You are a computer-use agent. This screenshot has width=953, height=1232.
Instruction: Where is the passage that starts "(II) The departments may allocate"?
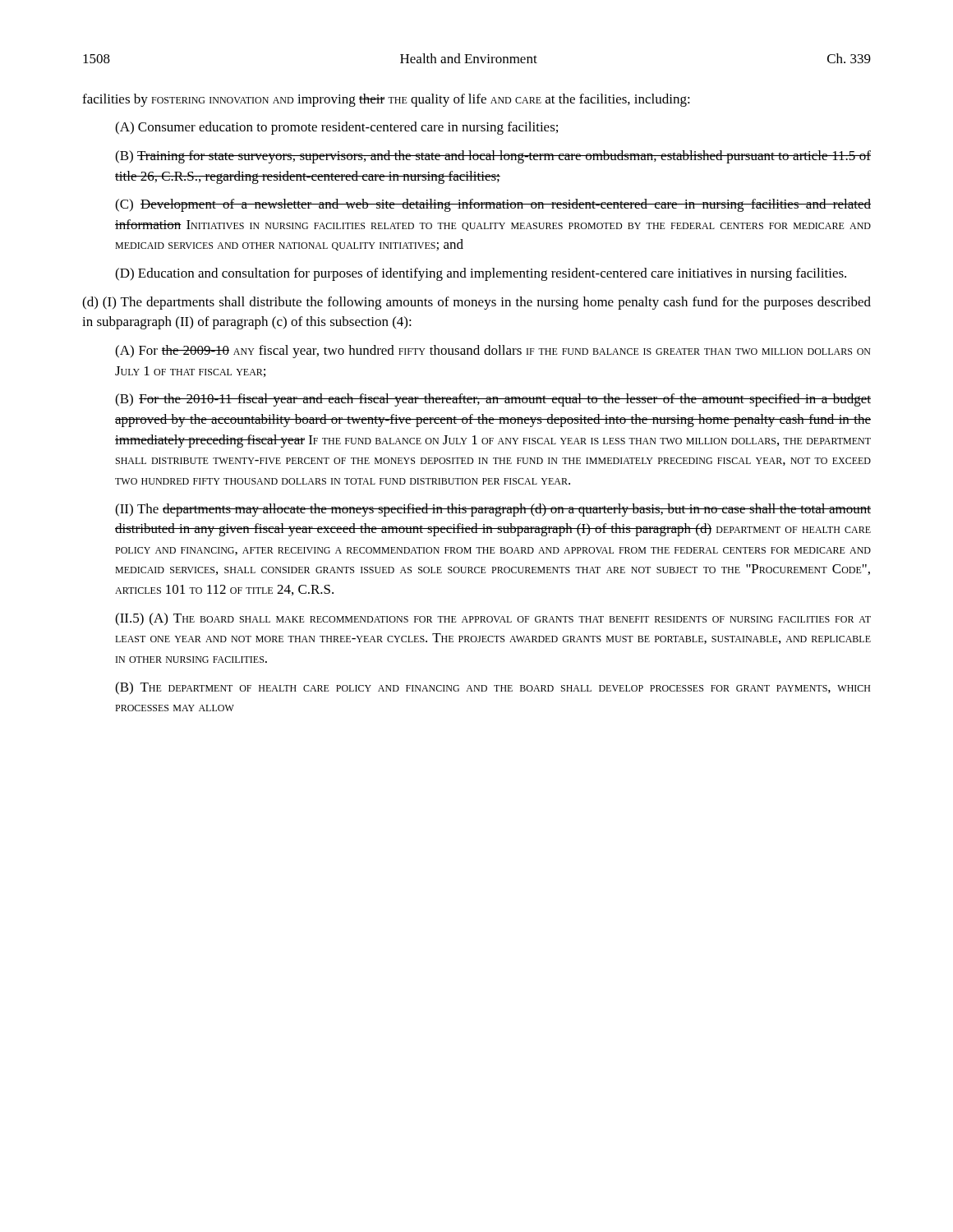[x=493, y=549]
